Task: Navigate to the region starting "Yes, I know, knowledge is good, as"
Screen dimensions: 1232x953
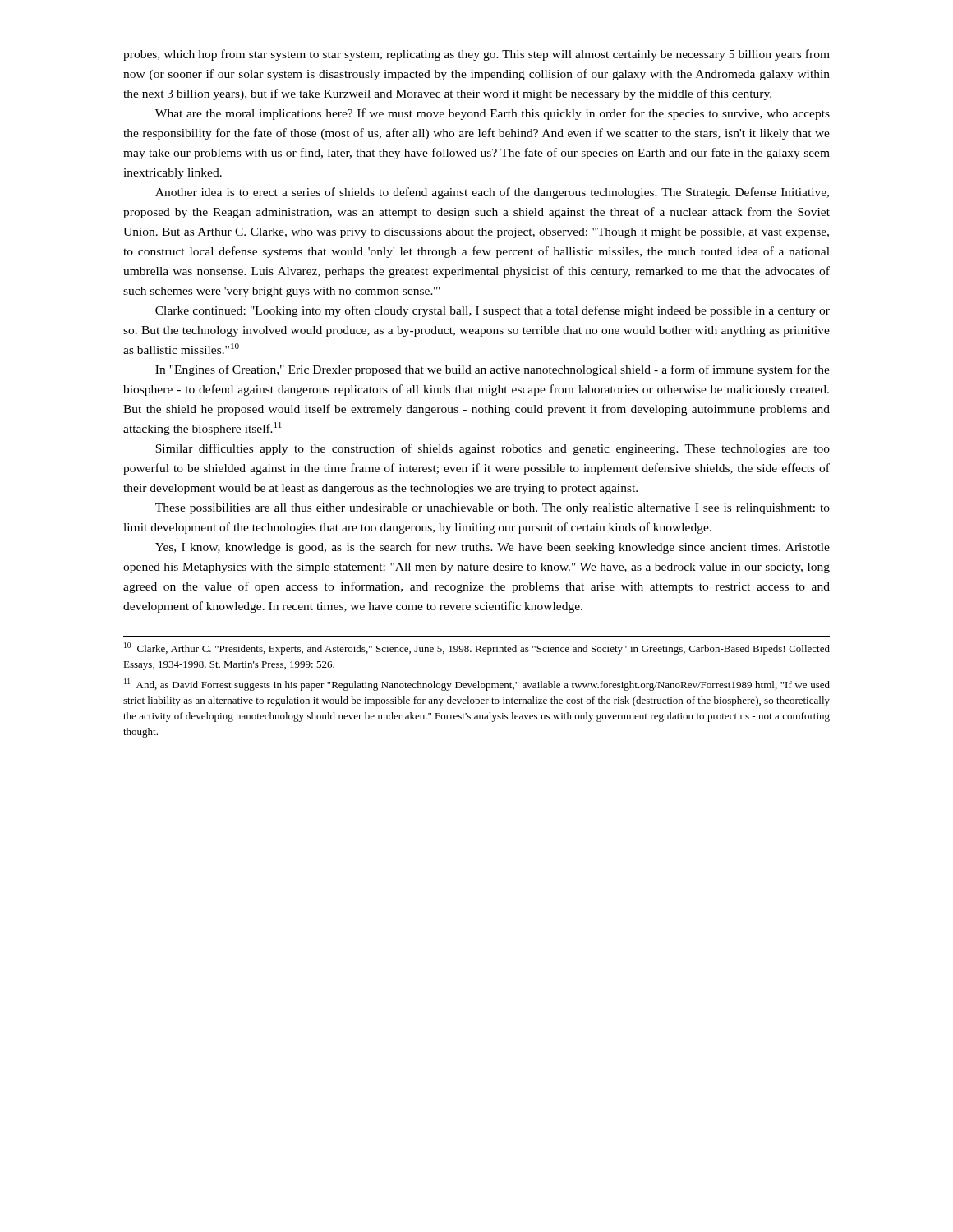Action: pyautogui.click(x=476, y=577)
